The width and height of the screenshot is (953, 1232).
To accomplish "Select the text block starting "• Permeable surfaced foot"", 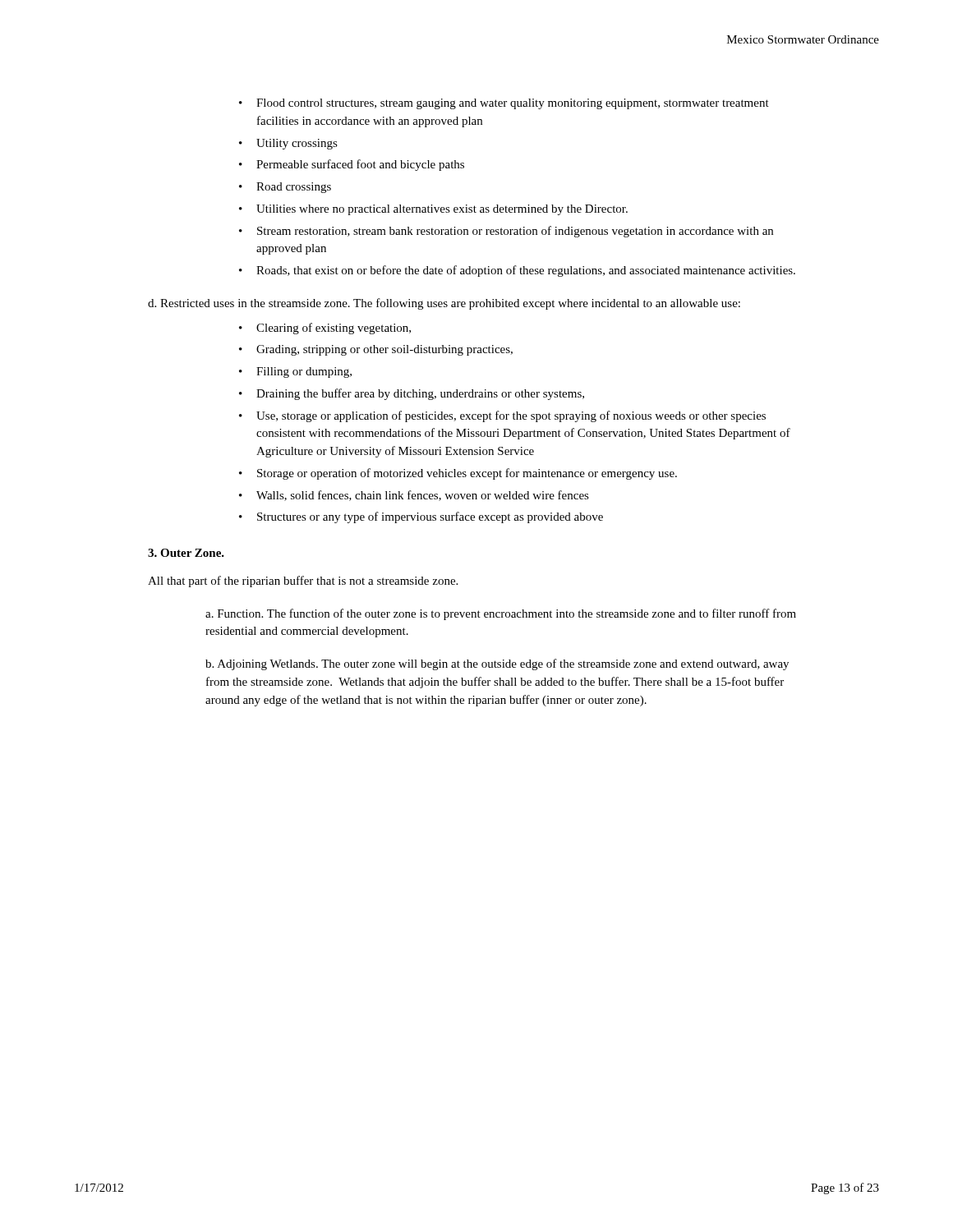I will click(x=351, y=165).
